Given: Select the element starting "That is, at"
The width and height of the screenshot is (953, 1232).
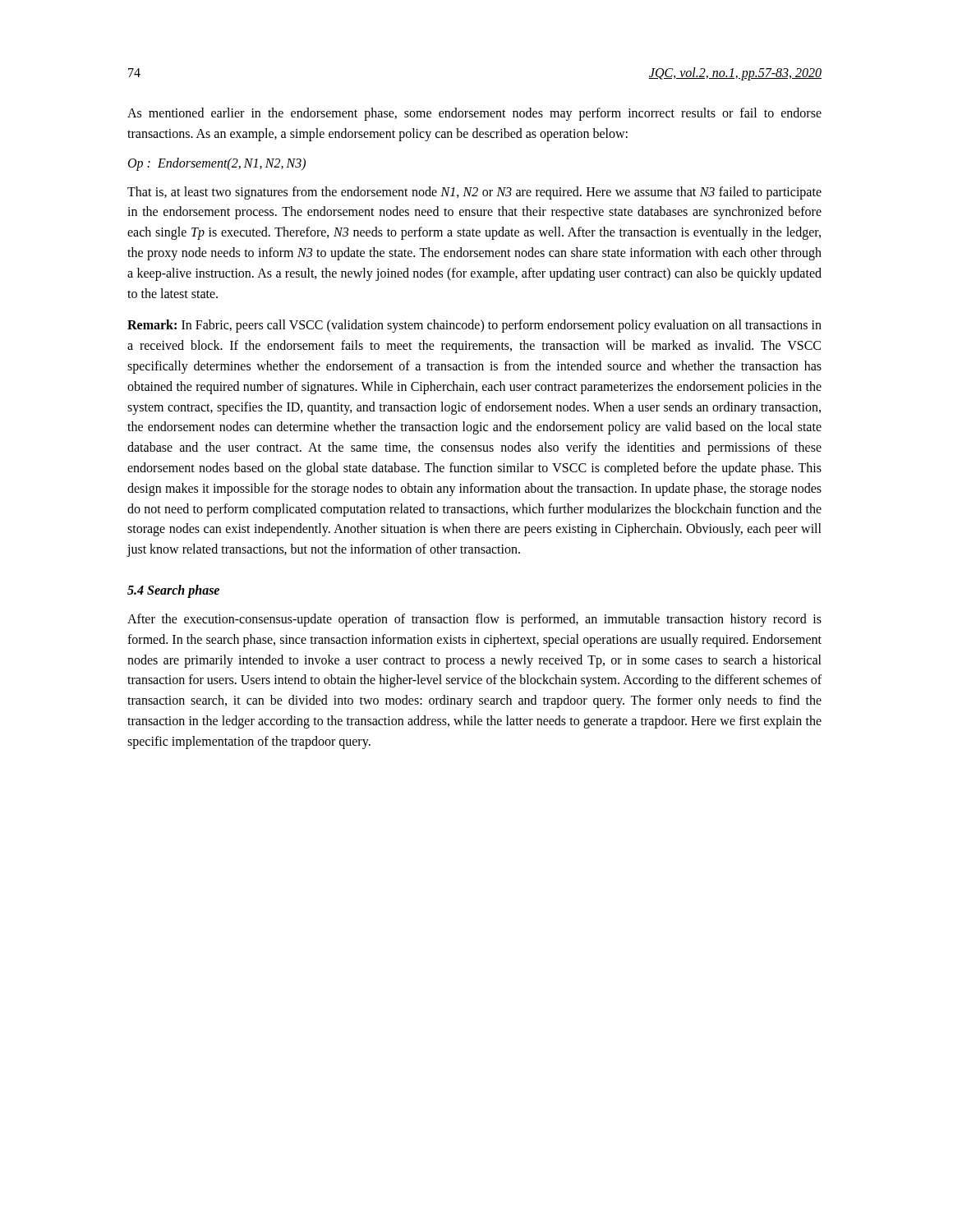Looking at the screenshot, I should coord(474,242).
